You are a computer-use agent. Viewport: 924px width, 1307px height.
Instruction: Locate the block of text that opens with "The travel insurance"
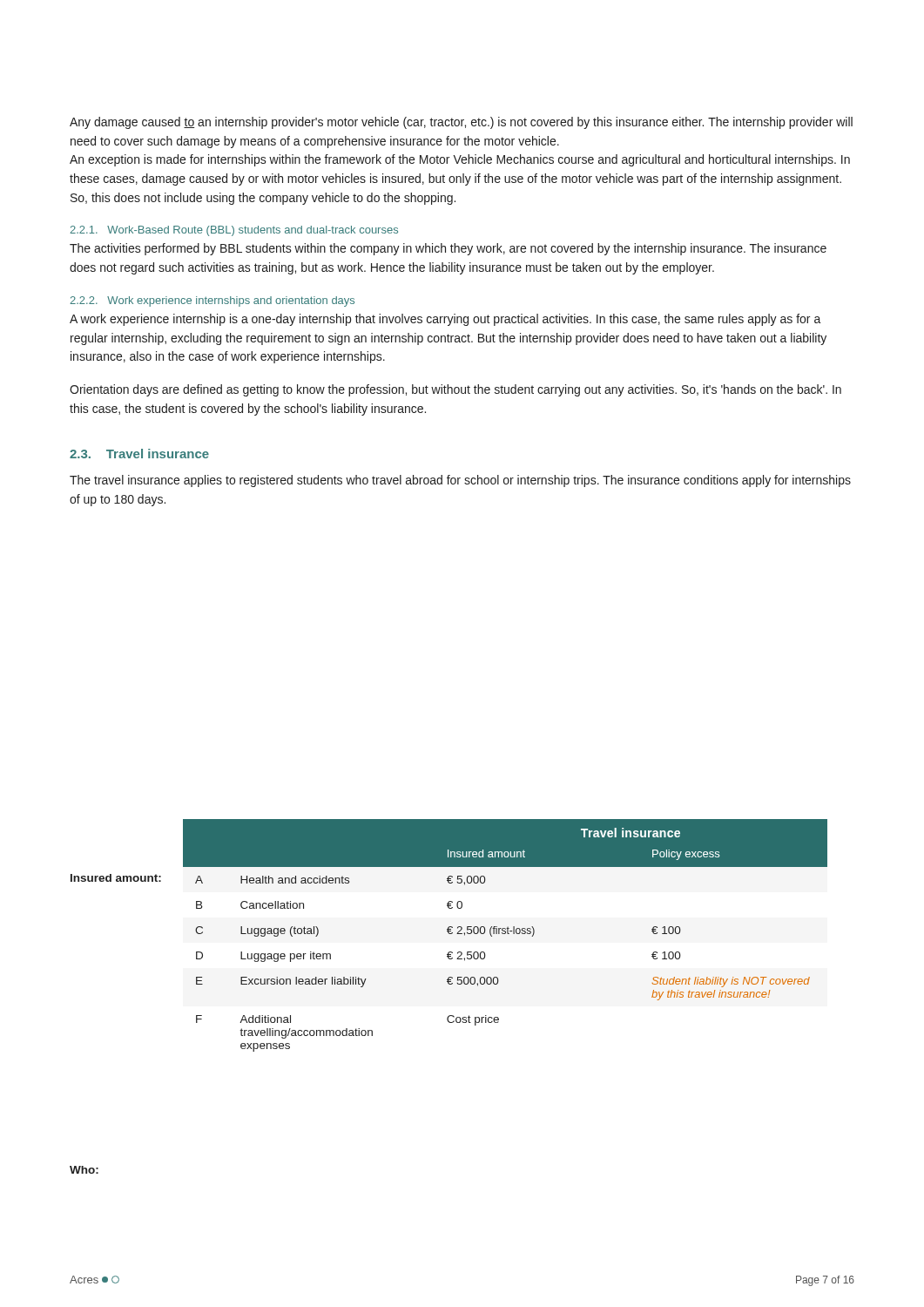[460, 490]
